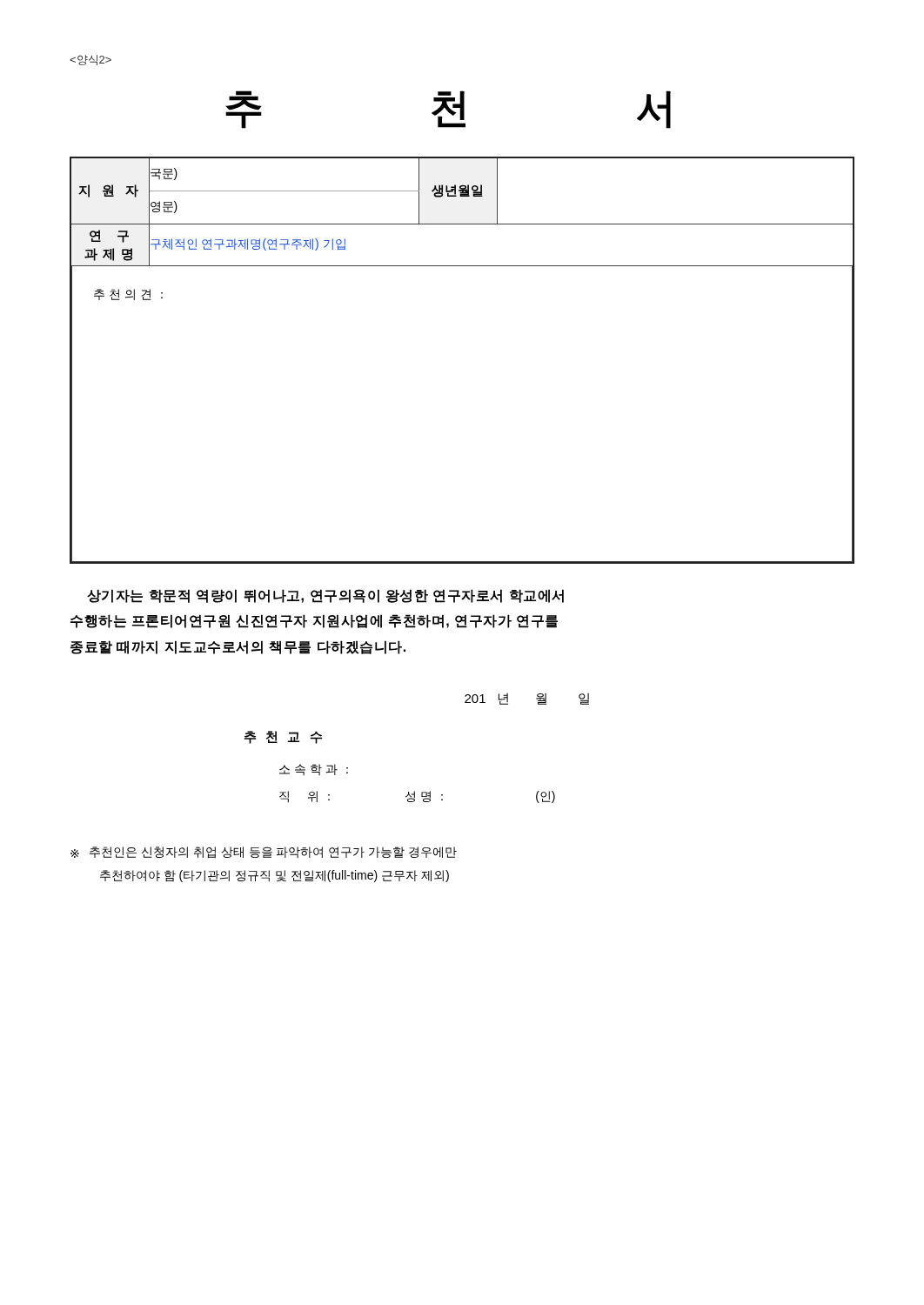The height and width of the screenshot is (1305, 924).
Task: Locate the table with the text "지 원 자"
Action: pyautogui.click(x=462, y=360)
